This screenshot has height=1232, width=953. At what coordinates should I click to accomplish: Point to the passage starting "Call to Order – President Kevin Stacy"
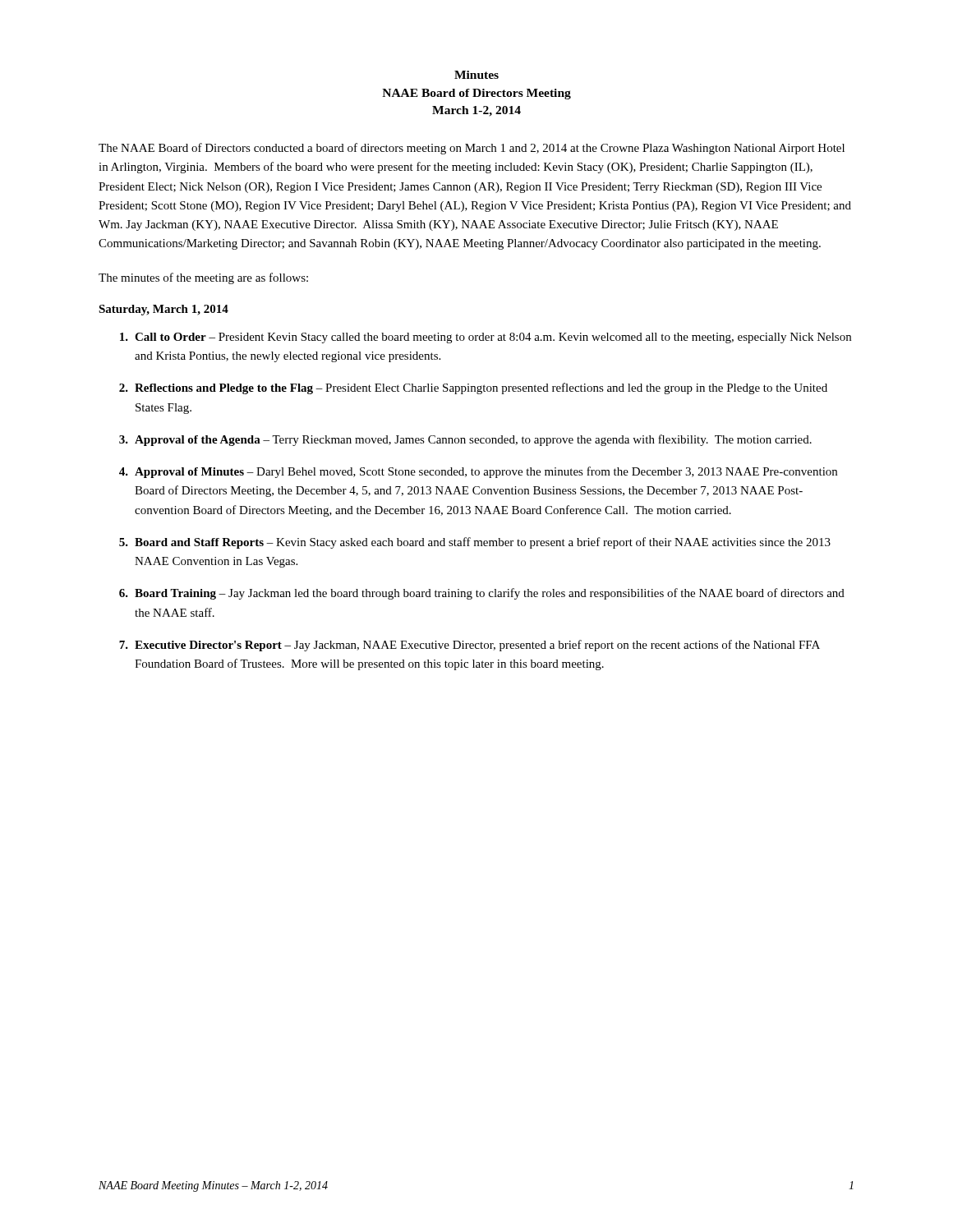pyautogui.click(x=476, y=347)
